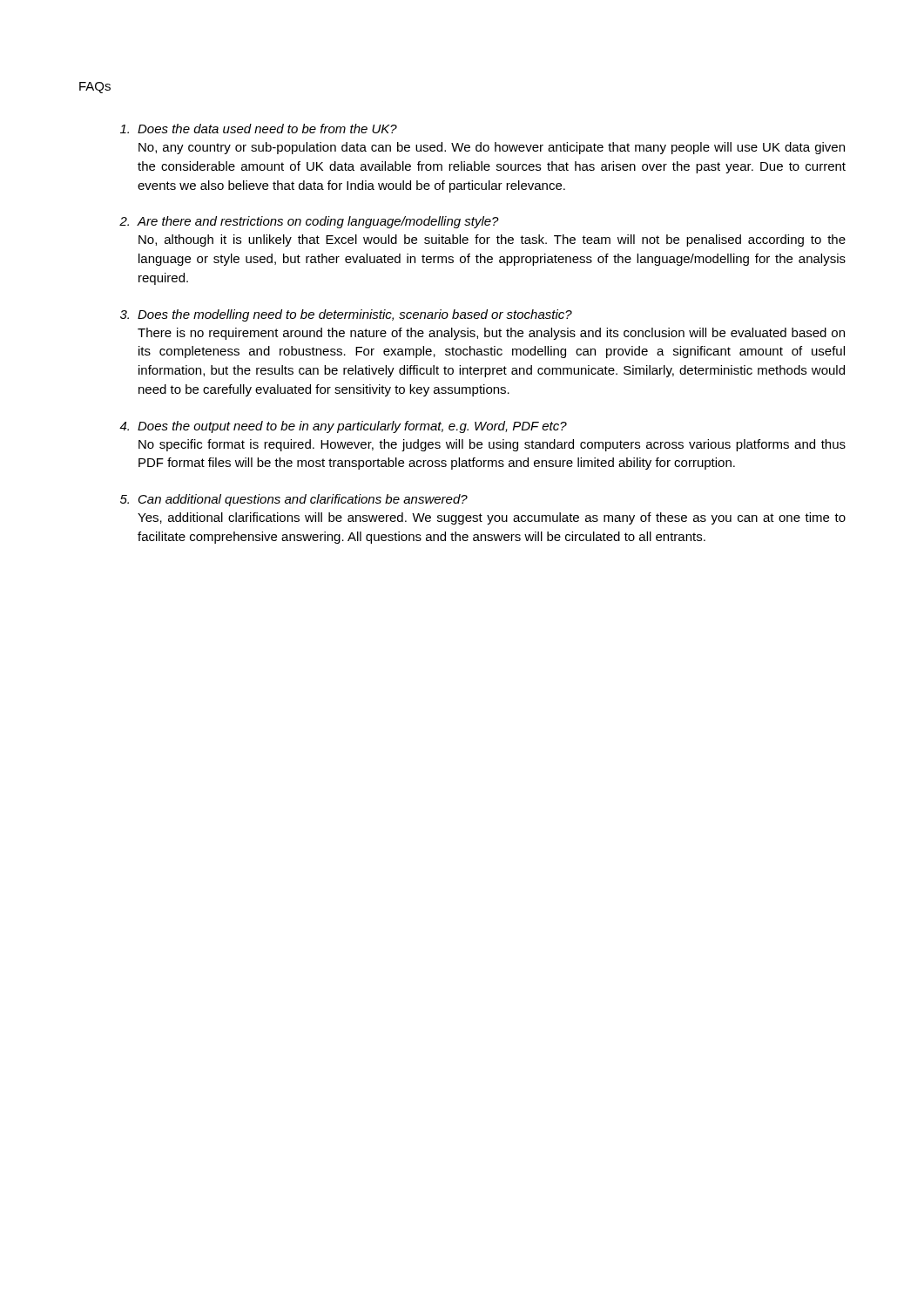Click on the list item that reads "5. Can additional"
Viewport: 924px width, 1307px height.
[x=475, y=519]
